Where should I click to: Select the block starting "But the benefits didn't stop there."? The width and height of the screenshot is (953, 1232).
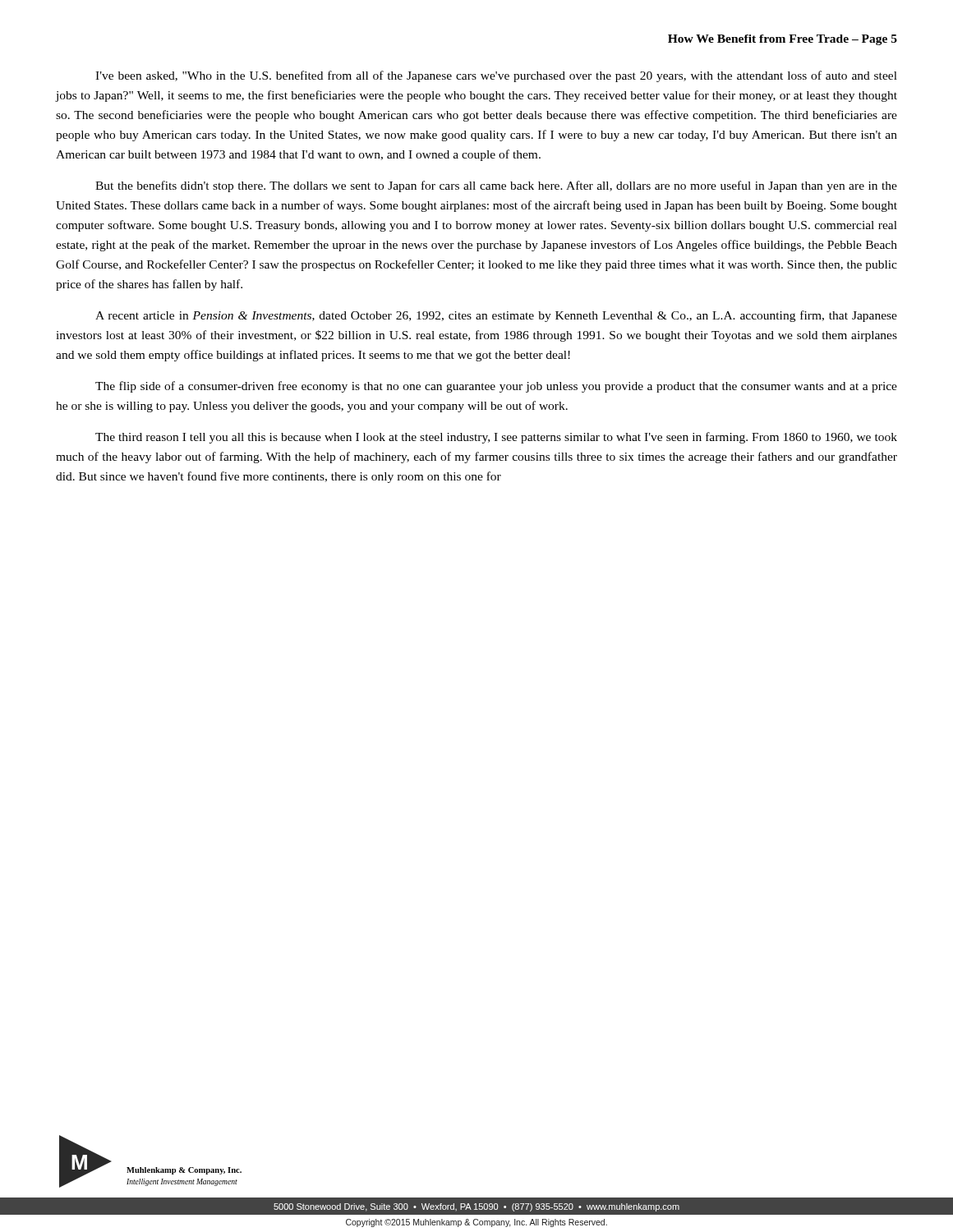(476, 235)
